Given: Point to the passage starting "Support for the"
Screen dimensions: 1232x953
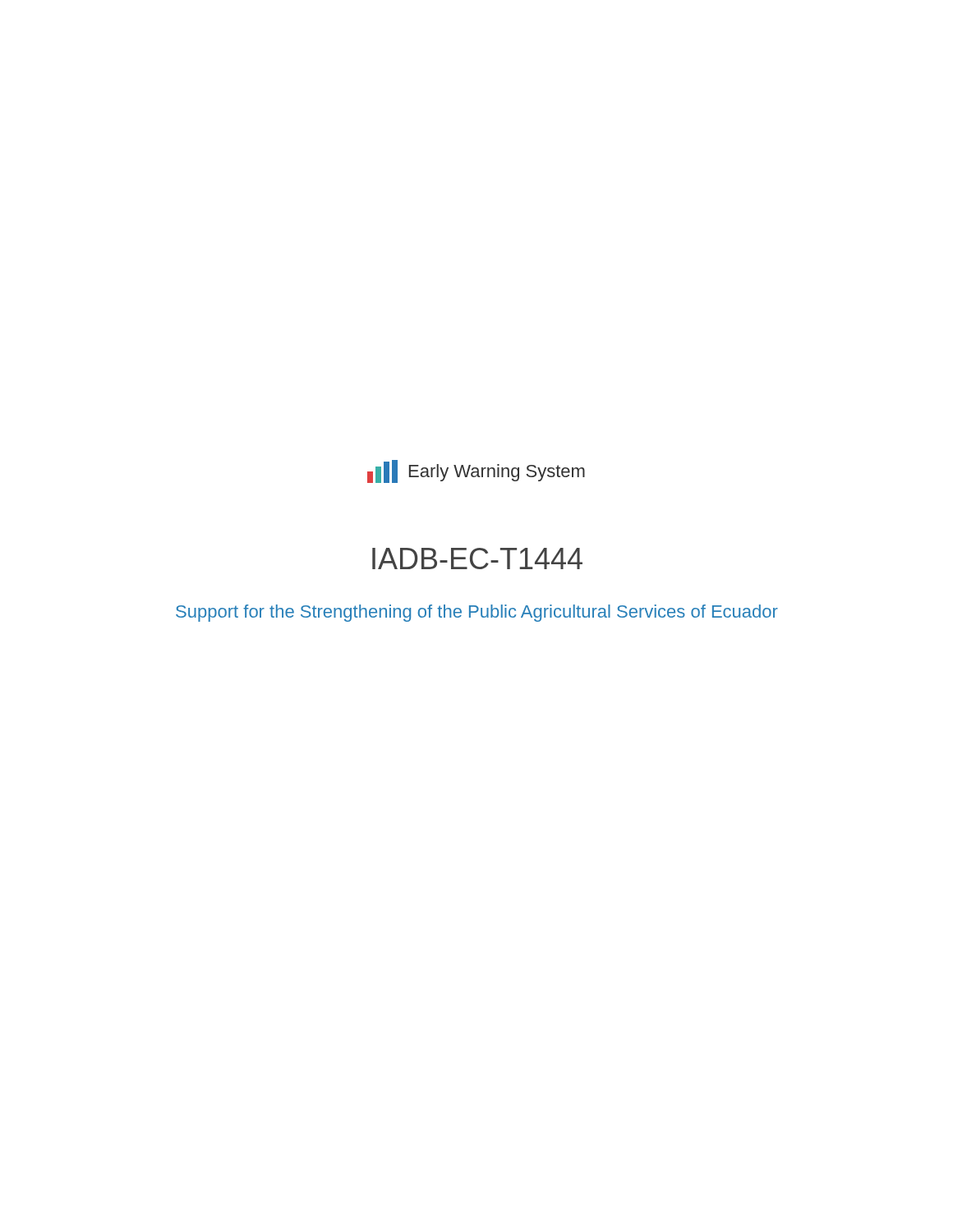Looking at the screenshot, I should (x=476, y=612).
